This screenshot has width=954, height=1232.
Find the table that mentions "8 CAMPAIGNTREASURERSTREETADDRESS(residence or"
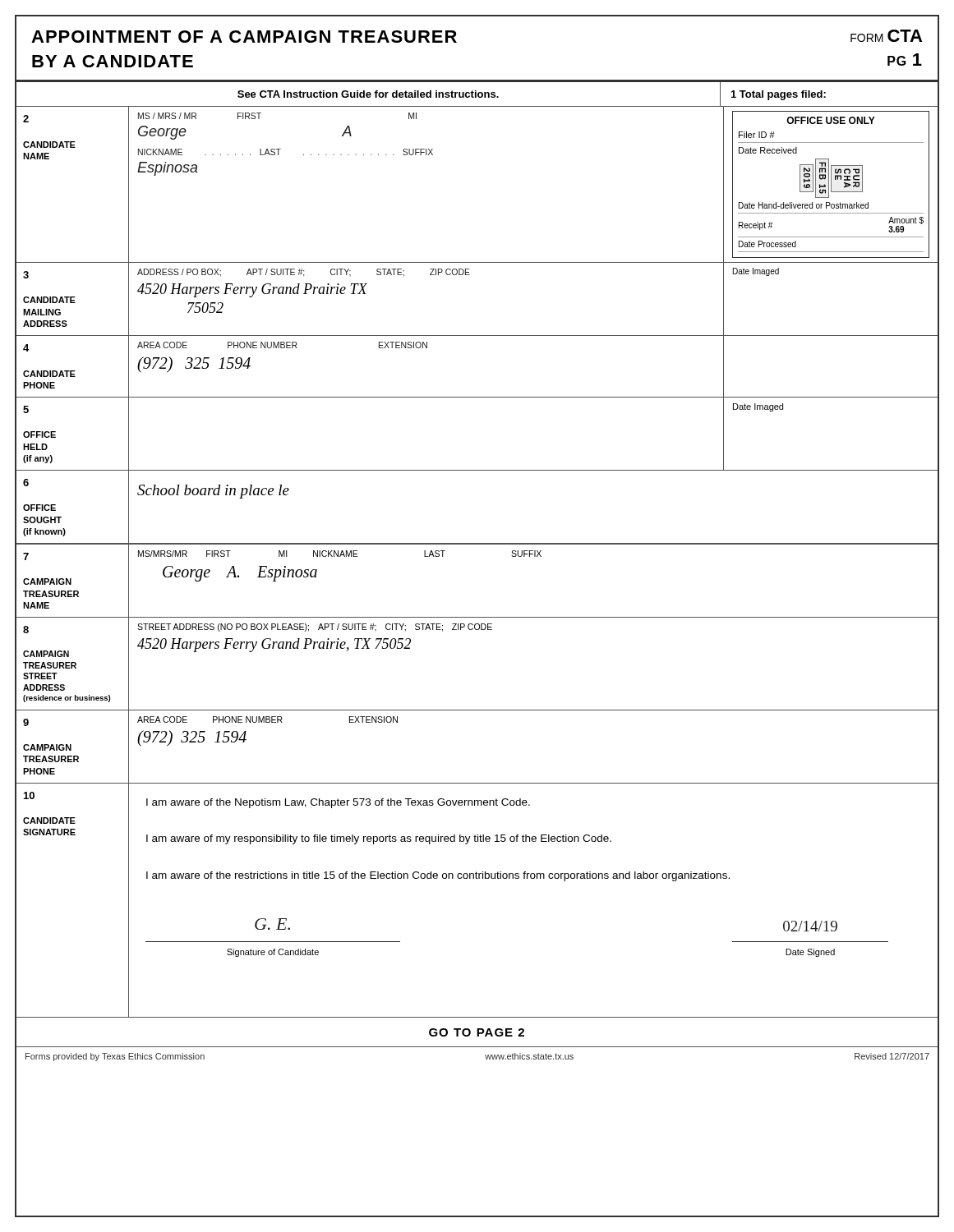(x=477, y=664)
